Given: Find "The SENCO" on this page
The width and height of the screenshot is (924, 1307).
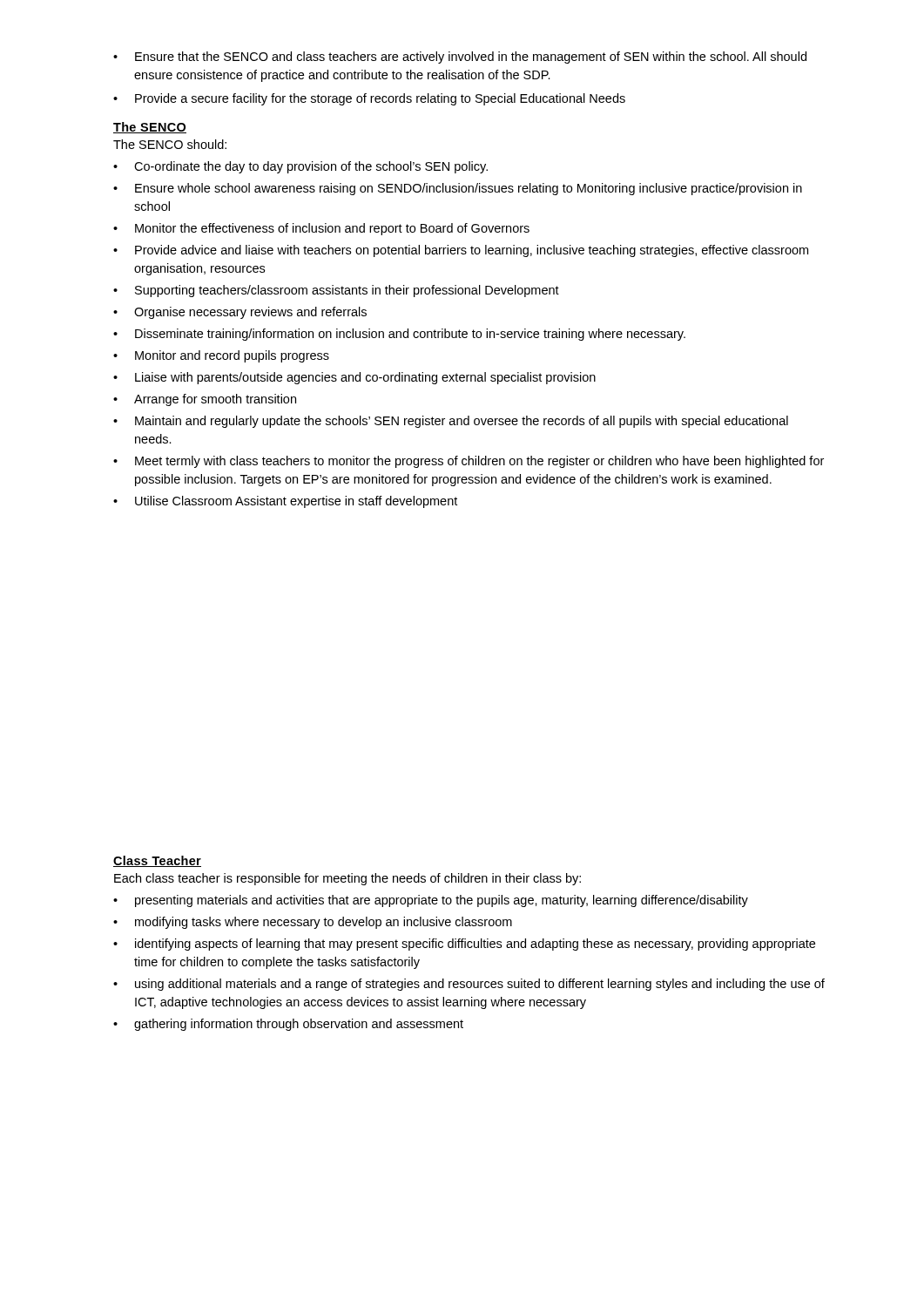Looking at the screenshot, I should point(150,127).
